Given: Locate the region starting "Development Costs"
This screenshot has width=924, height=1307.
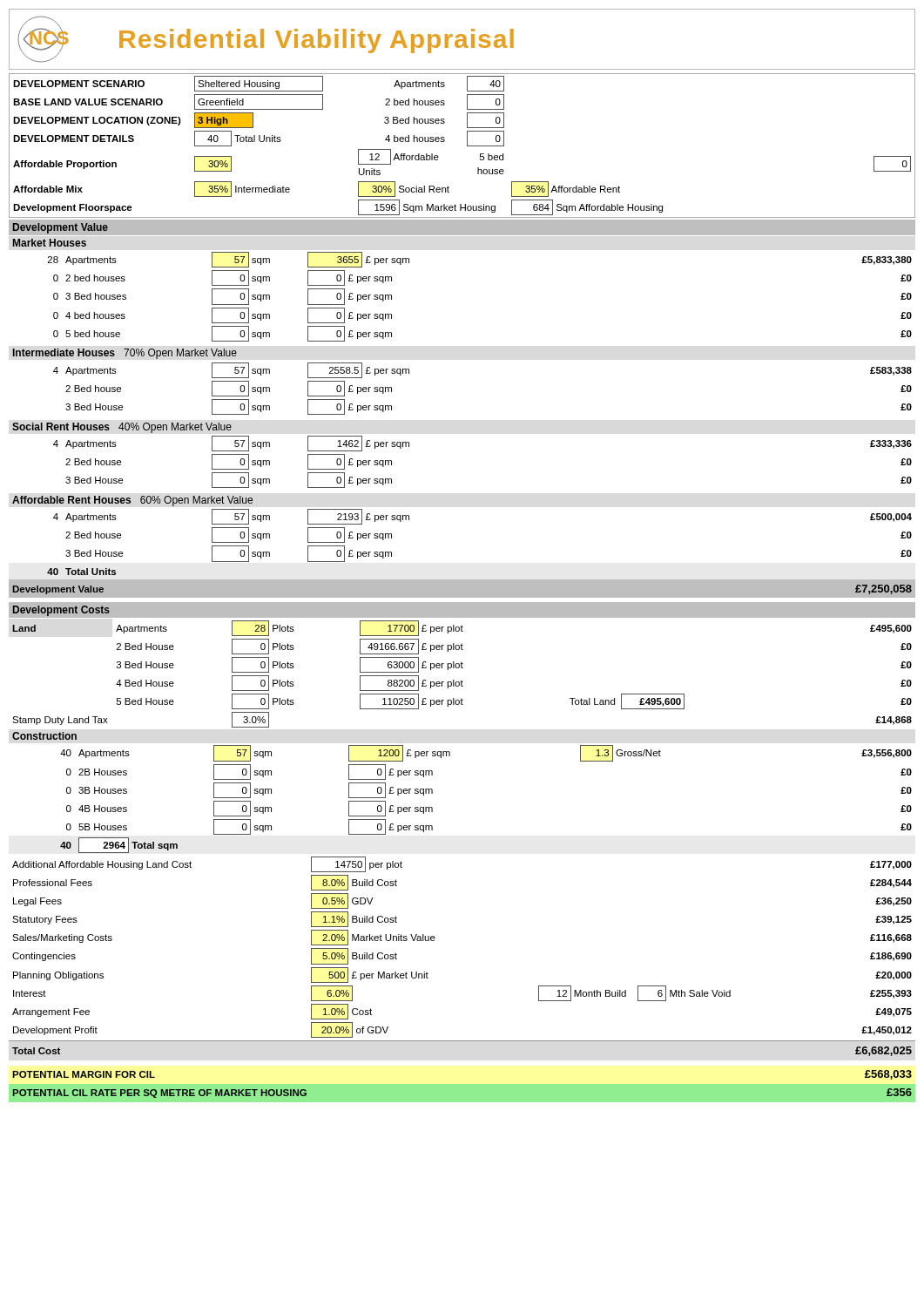Looking at the screenshot, I should point(61,610).
